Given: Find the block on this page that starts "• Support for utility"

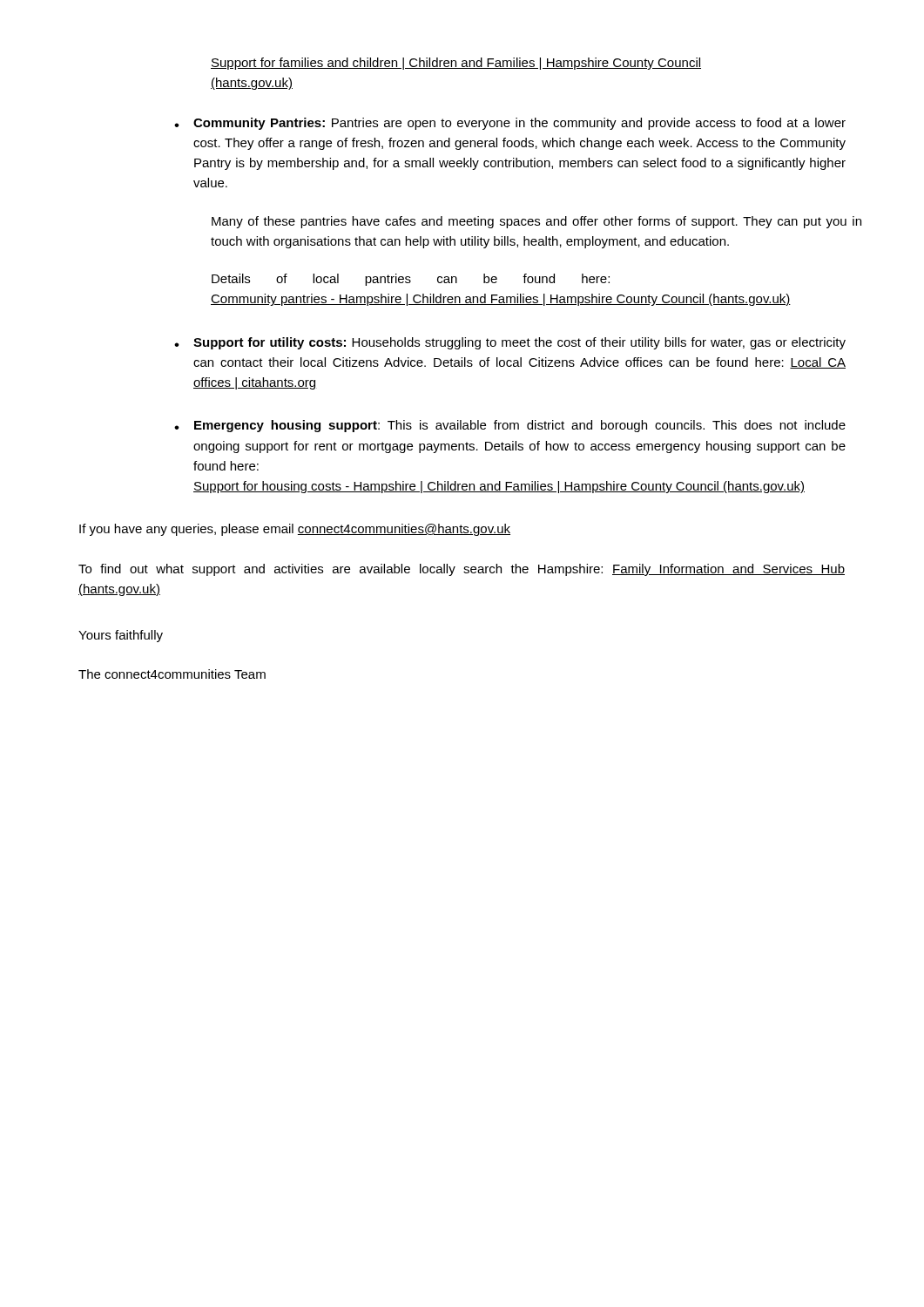Looking at the screenshot, I should pos(510,362).
